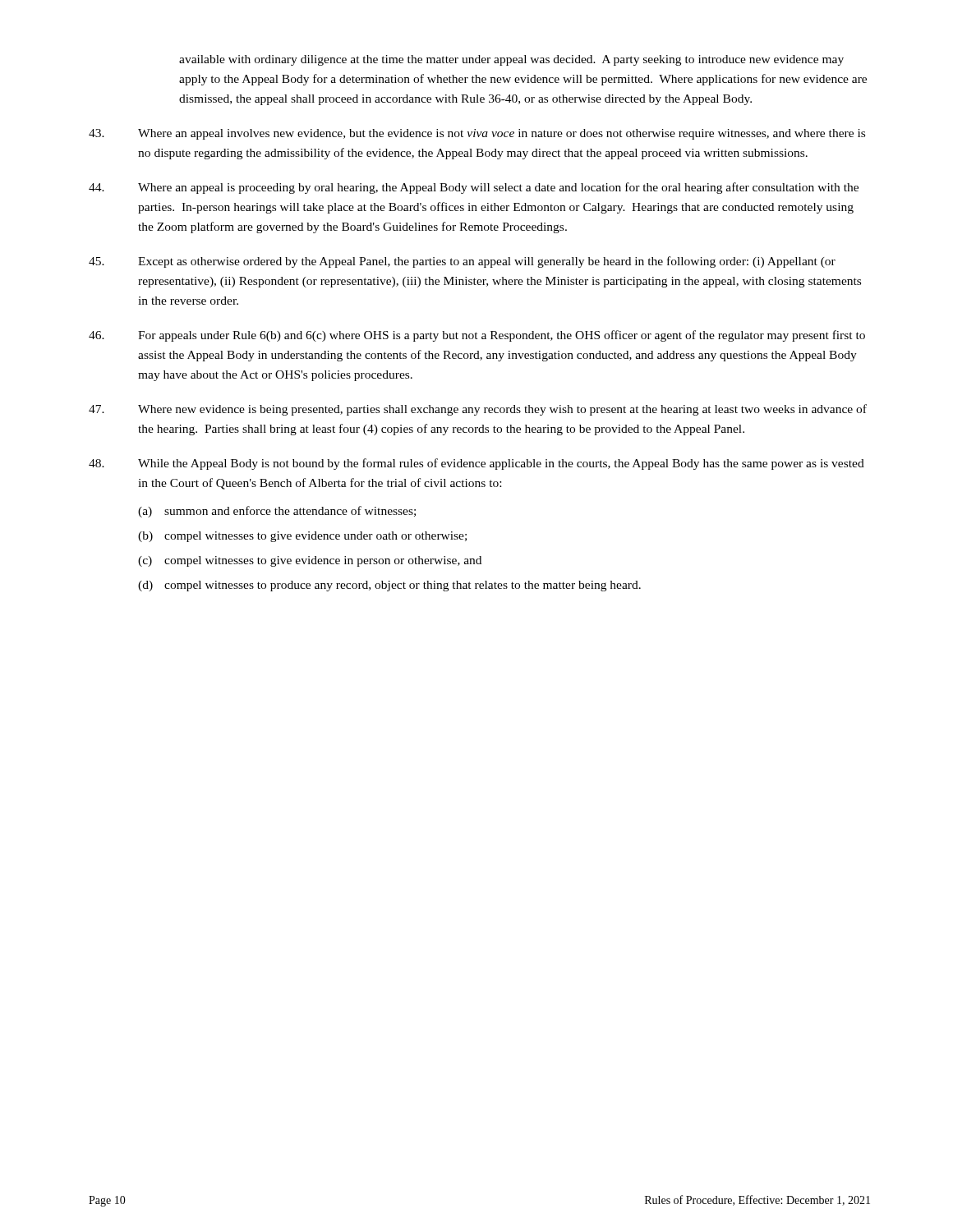This screenshot has width=953, height=1232.
Task: Locate the list item that says "44. Where an appeal is proceeding"
Action: [480, 207]
